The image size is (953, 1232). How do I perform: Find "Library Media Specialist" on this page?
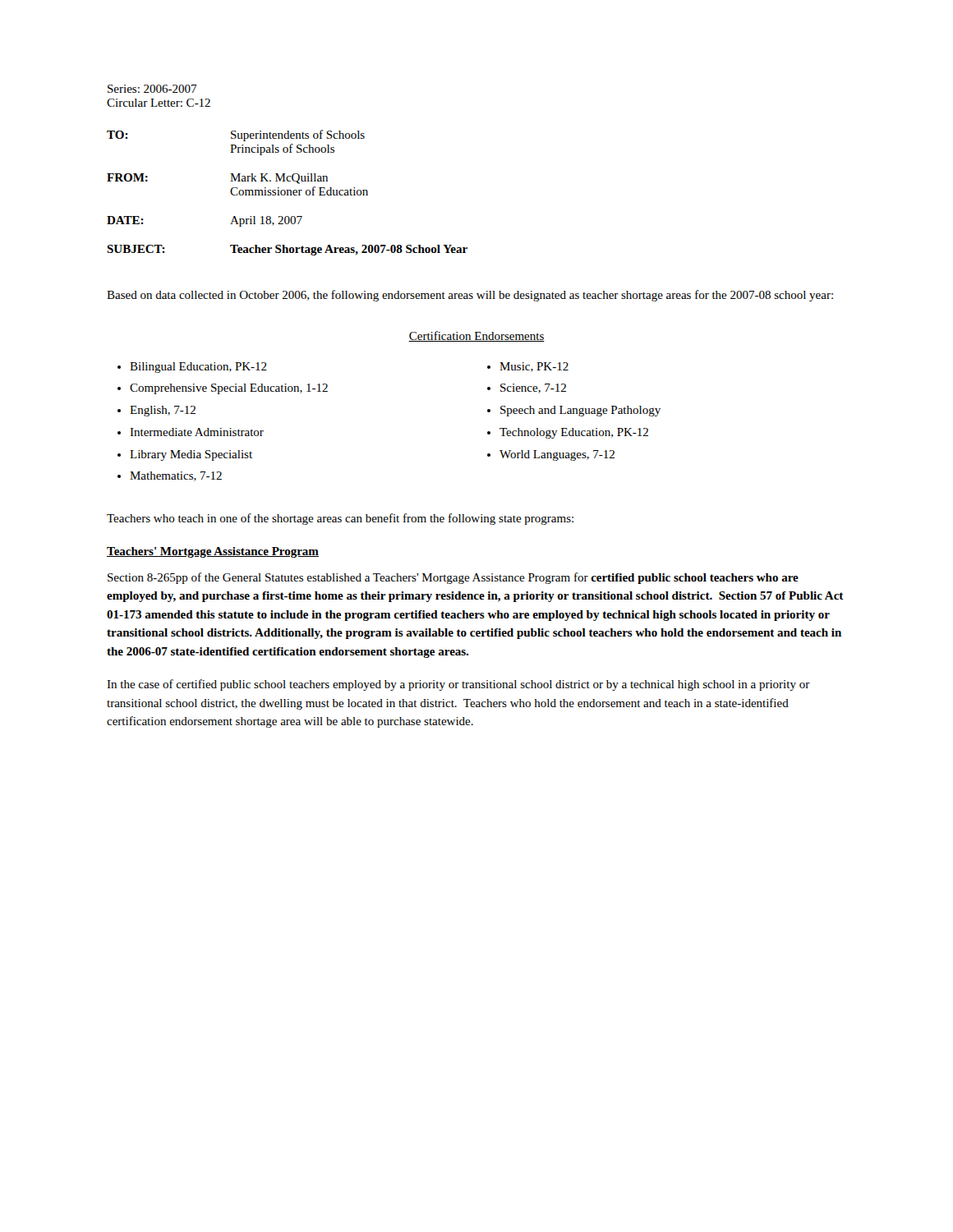pos(191,455)
